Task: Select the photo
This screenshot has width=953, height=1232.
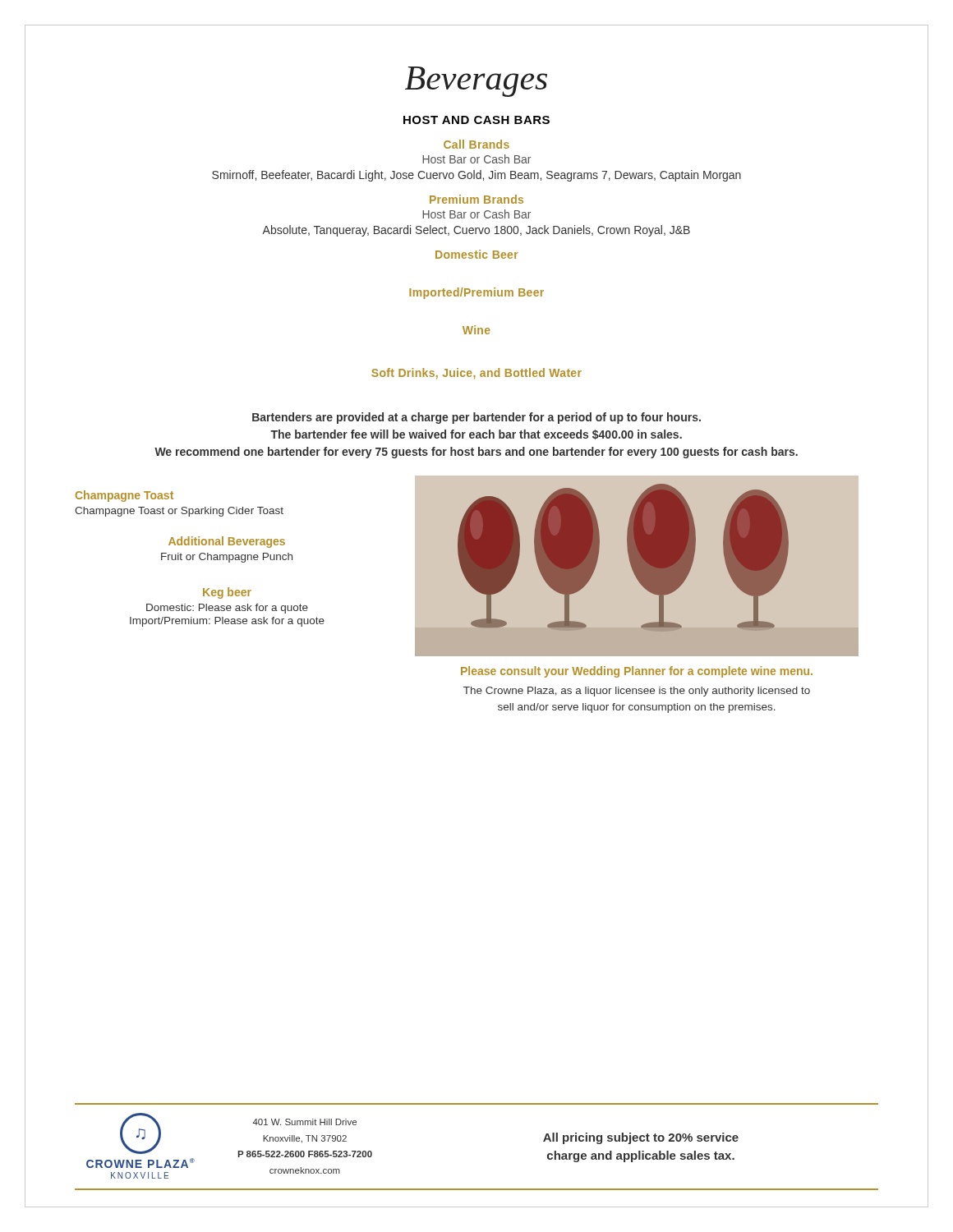Action: pyautogui.click(x=637, y=566)
